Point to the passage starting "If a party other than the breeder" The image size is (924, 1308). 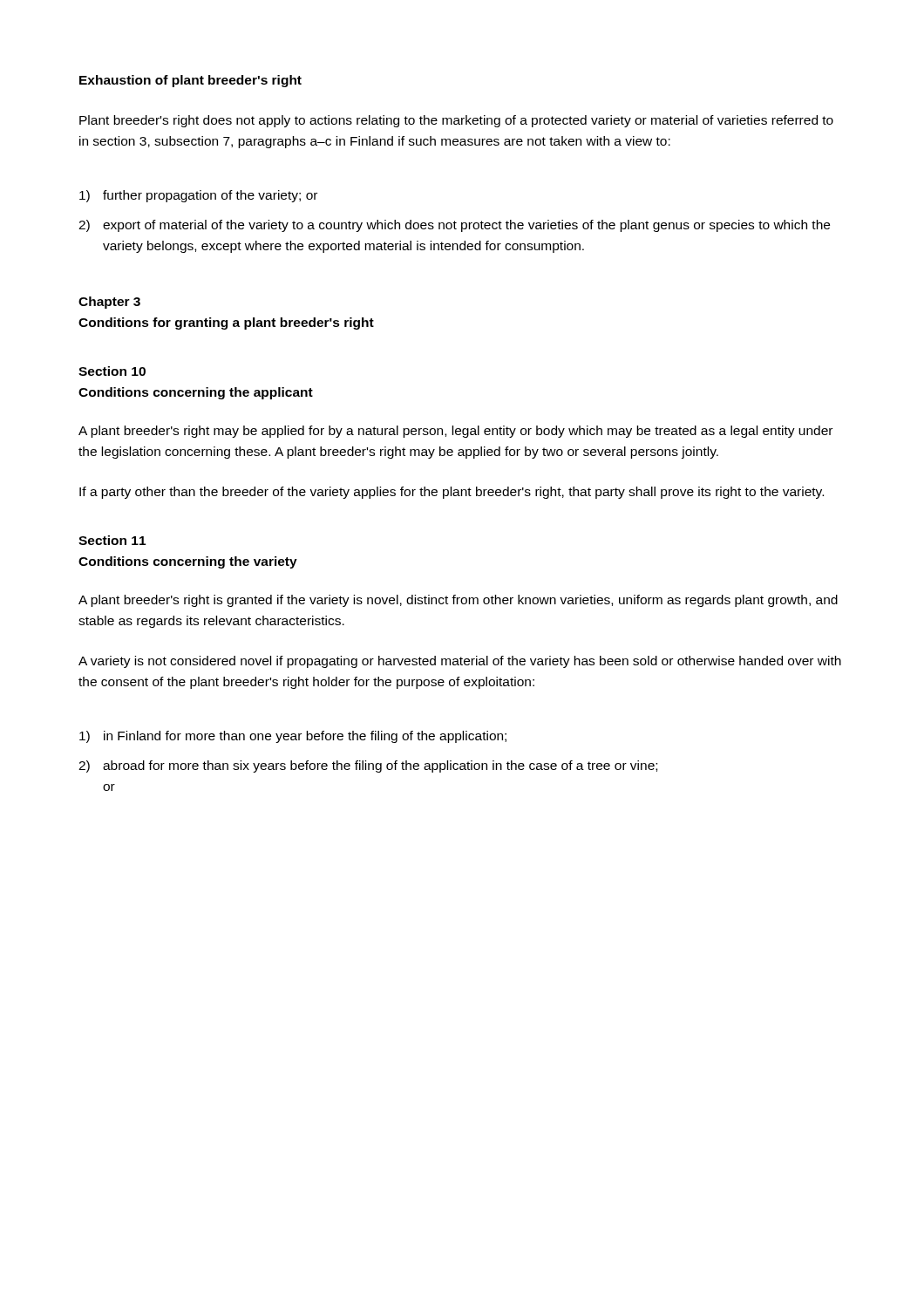point(452,492)
